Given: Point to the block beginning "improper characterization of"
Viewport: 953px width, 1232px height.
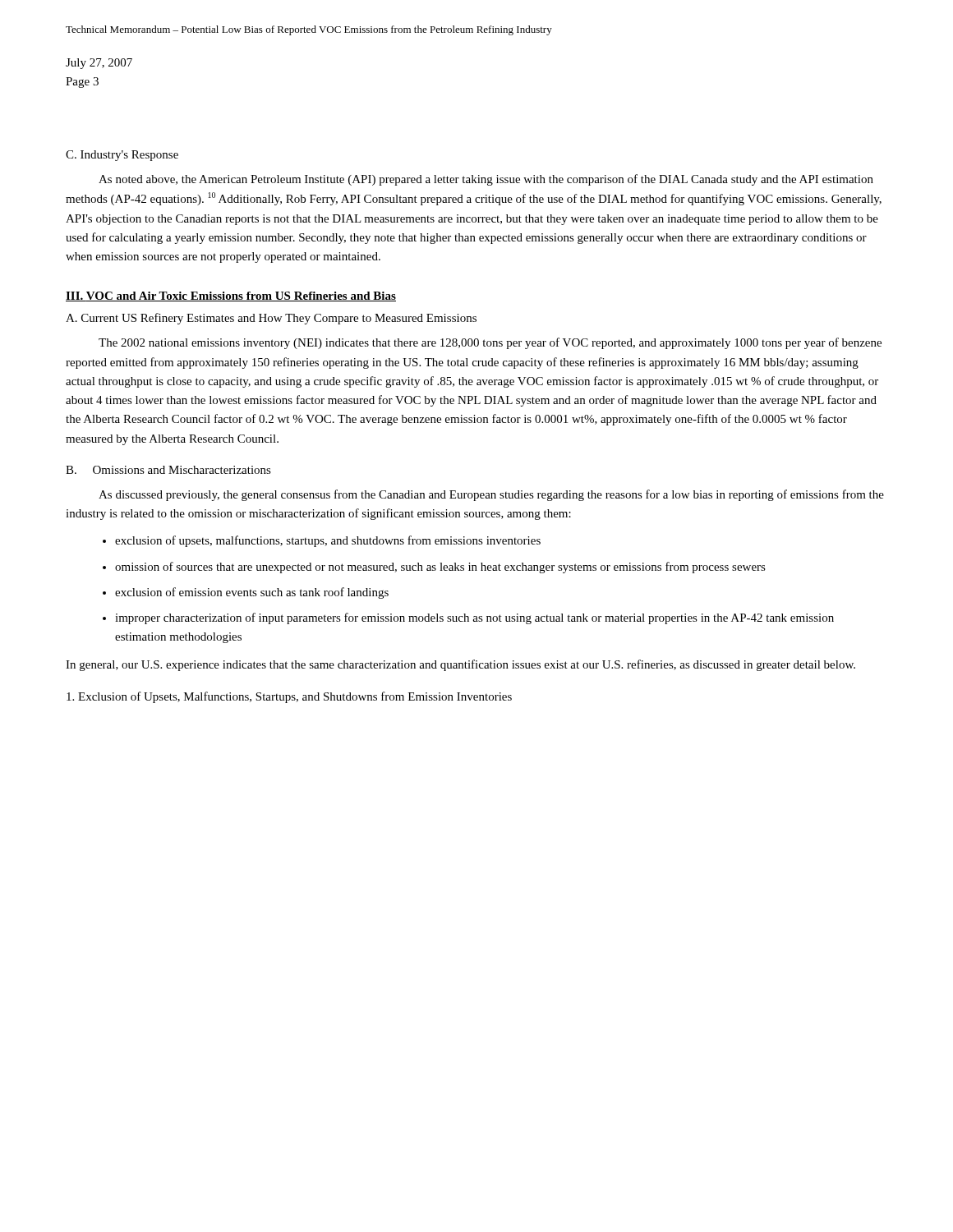Looking at the screenshot, I should click(x=475, y=627).
